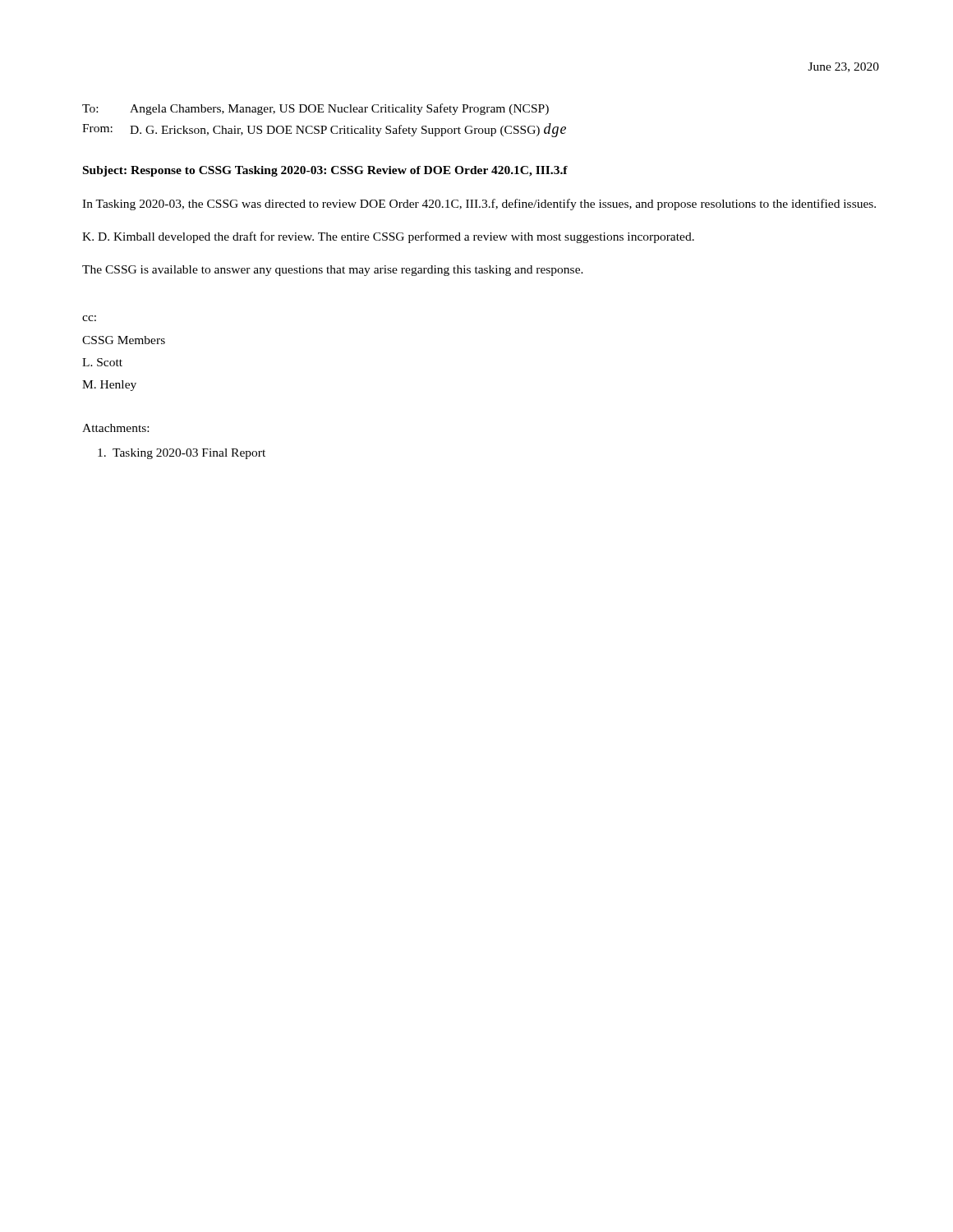The width and height of the screenshot is (953, 1232).
Task: Select the text block with the text "To: Angela Chambers, Manager, US"
Action: coord(481,120)
